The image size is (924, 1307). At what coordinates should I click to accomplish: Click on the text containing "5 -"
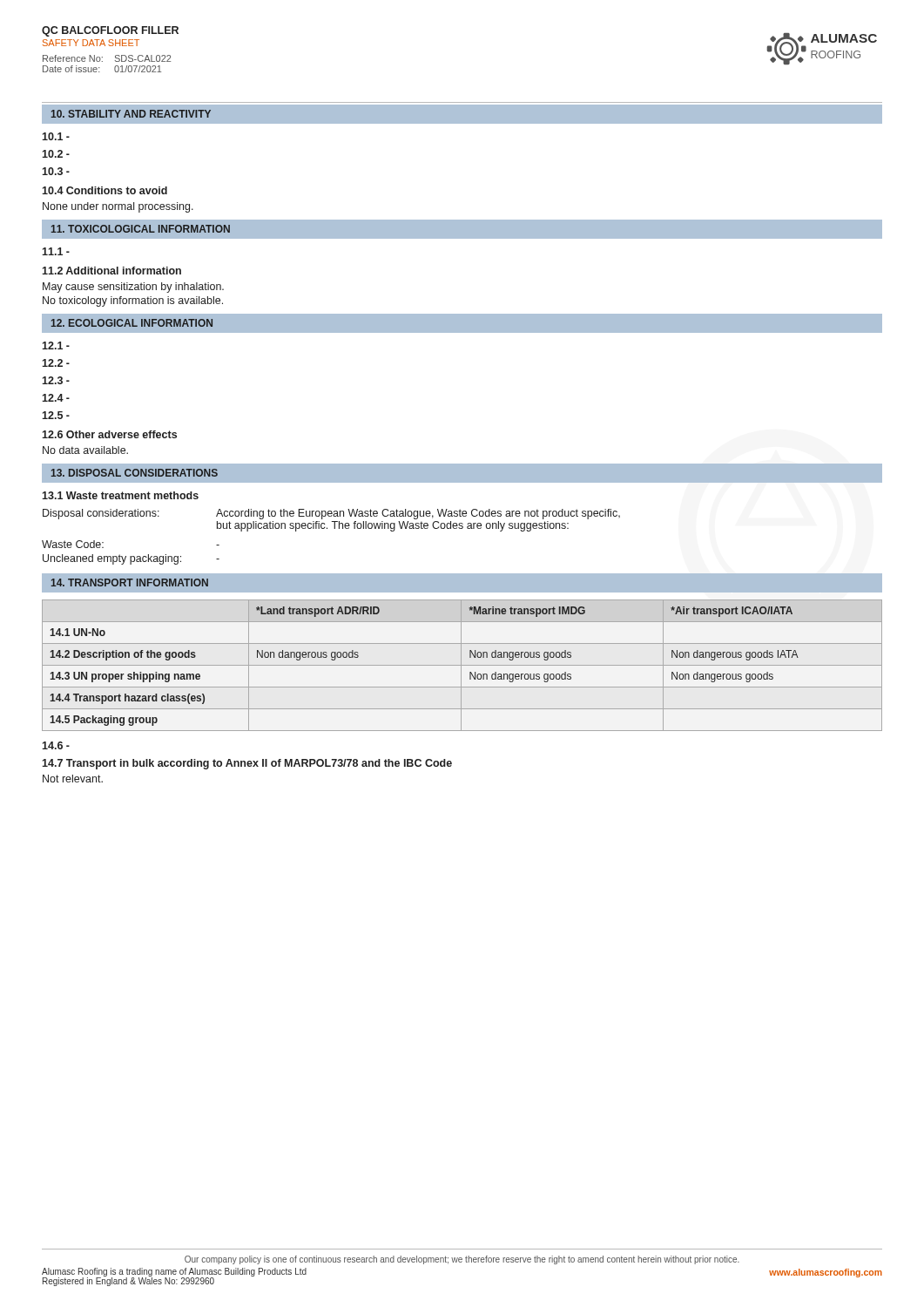(56, 416)
